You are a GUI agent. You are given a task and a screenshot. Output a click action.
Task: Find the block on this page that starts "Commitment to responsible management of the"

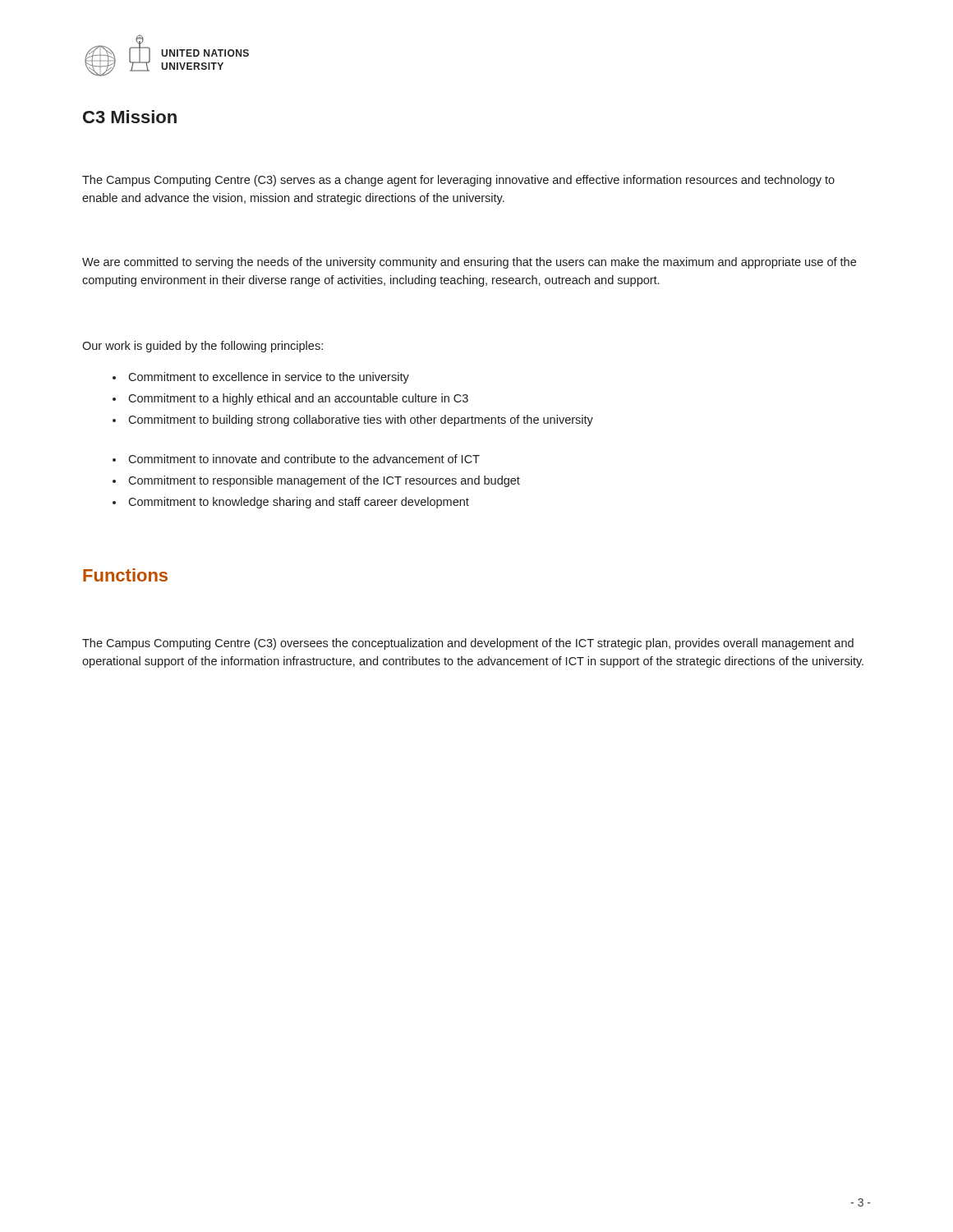pos(489,481)
